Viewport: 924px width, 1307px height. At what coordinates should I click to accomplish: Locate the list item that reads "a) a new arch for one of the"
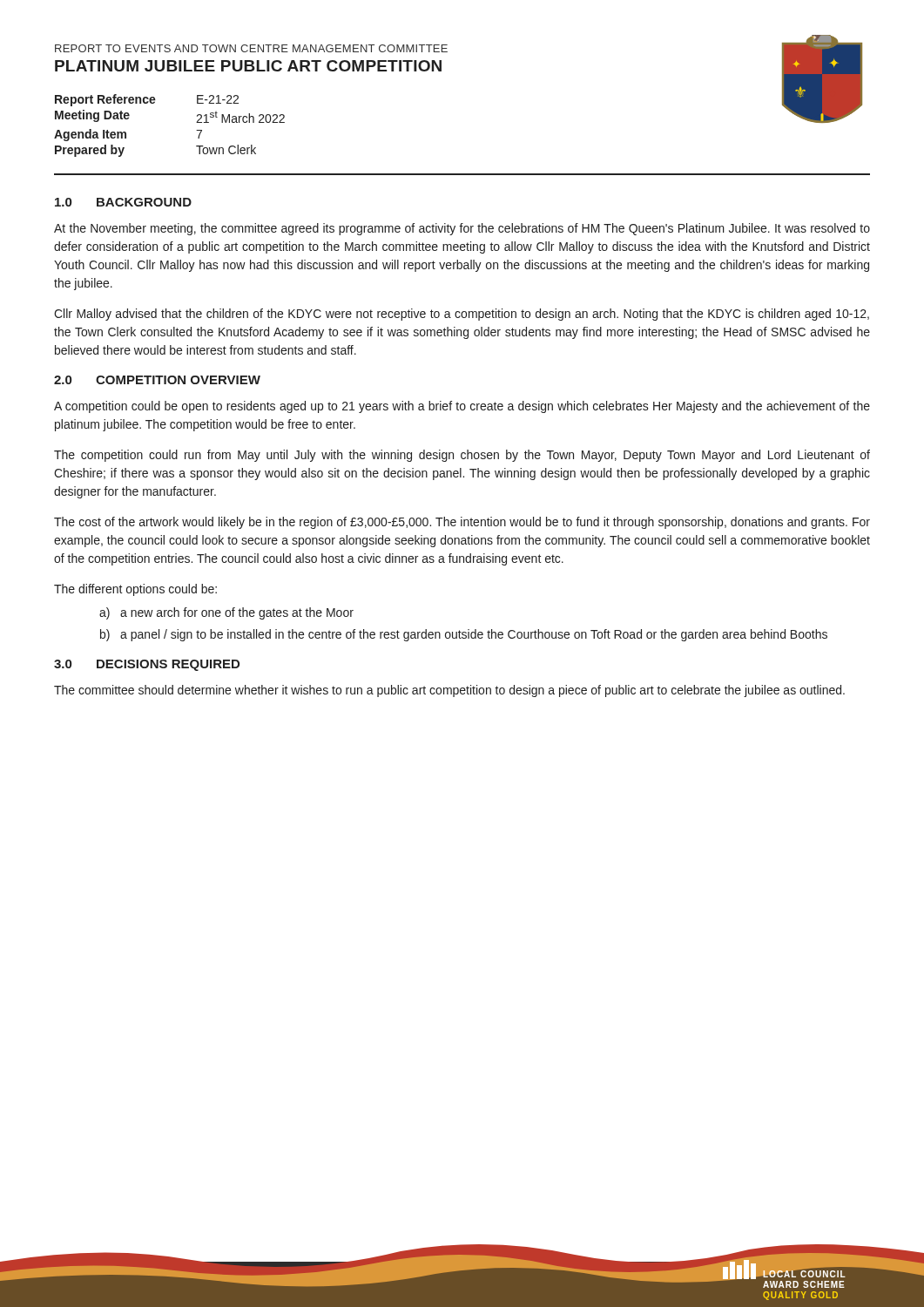click(x=226, y=612)
